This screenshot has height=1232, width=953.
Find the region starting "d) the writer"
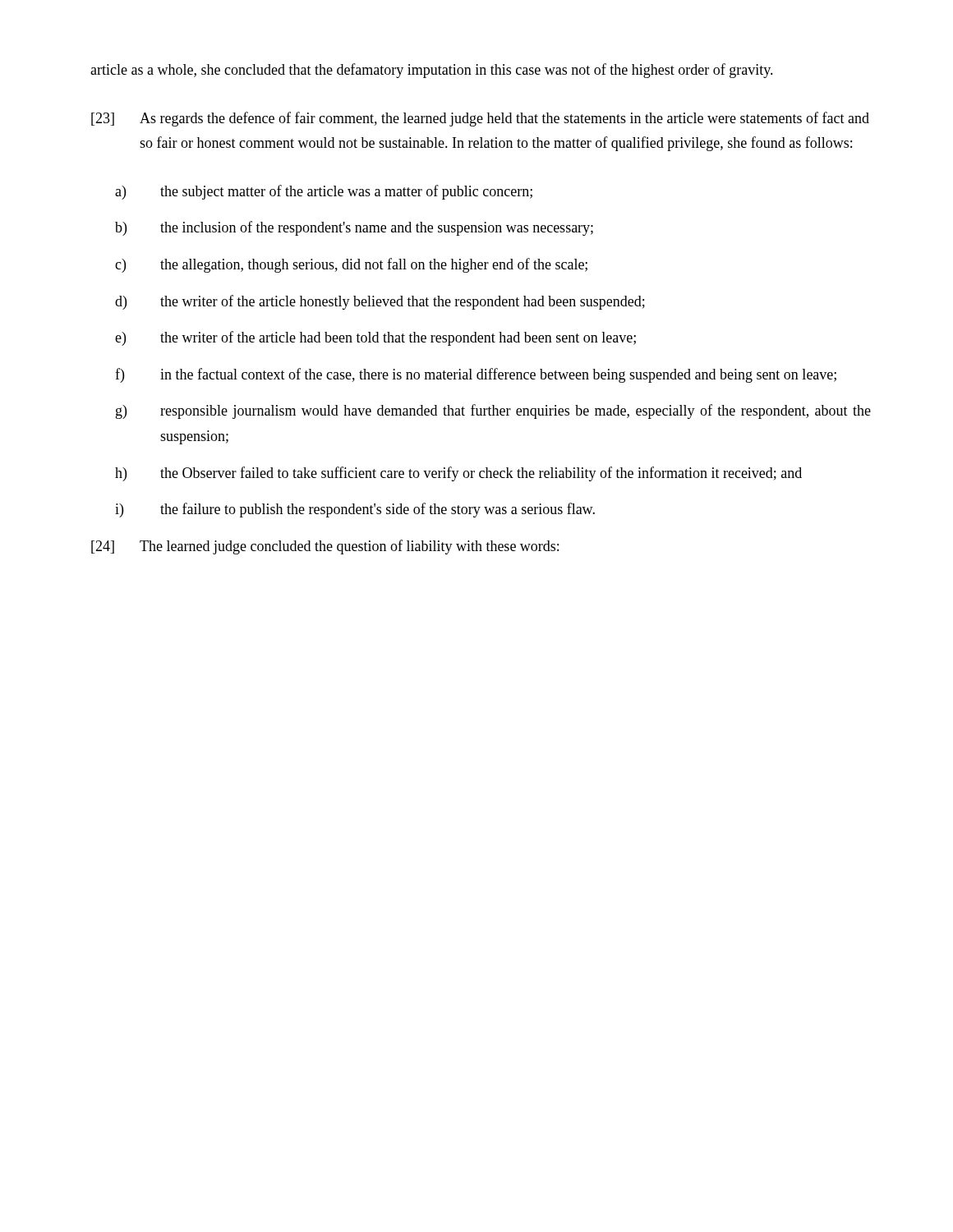481,301
